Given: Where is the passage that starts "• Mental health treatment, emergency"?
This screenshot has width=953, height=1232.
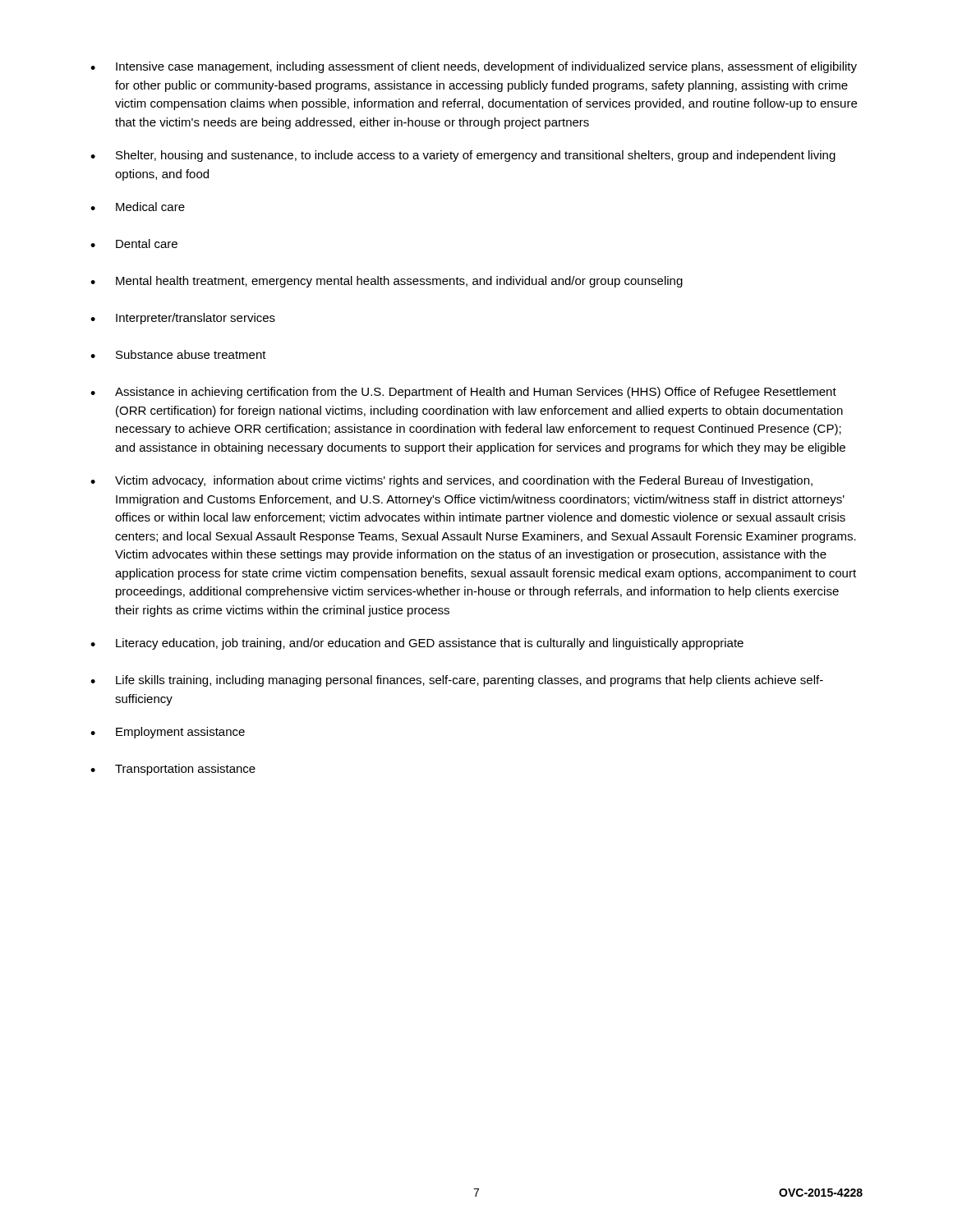Looking at the screenshot, I should (x=476, y=283).
